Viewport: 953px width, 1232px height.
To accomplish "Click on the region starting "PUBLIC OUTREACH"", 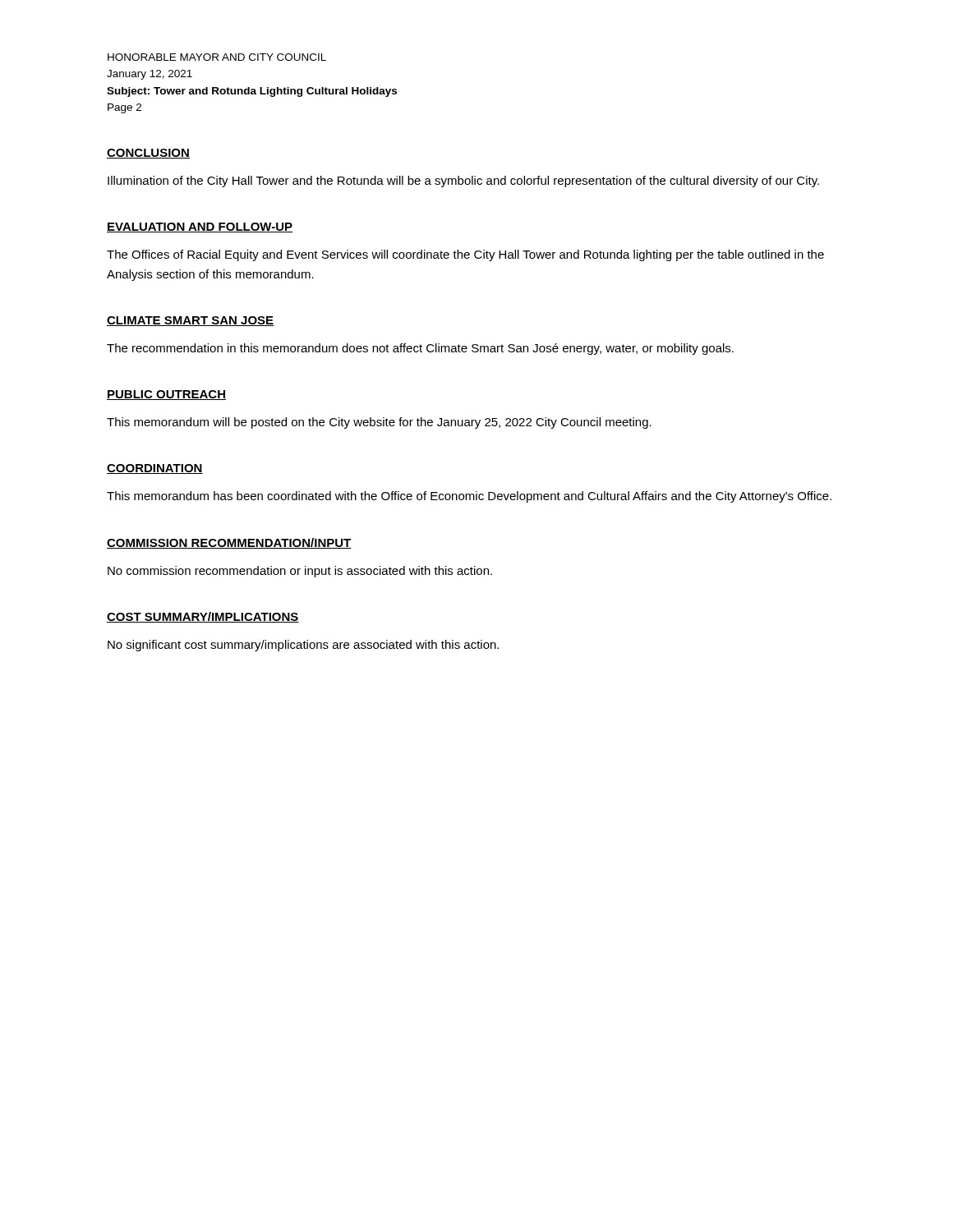I will pos(166,394).
